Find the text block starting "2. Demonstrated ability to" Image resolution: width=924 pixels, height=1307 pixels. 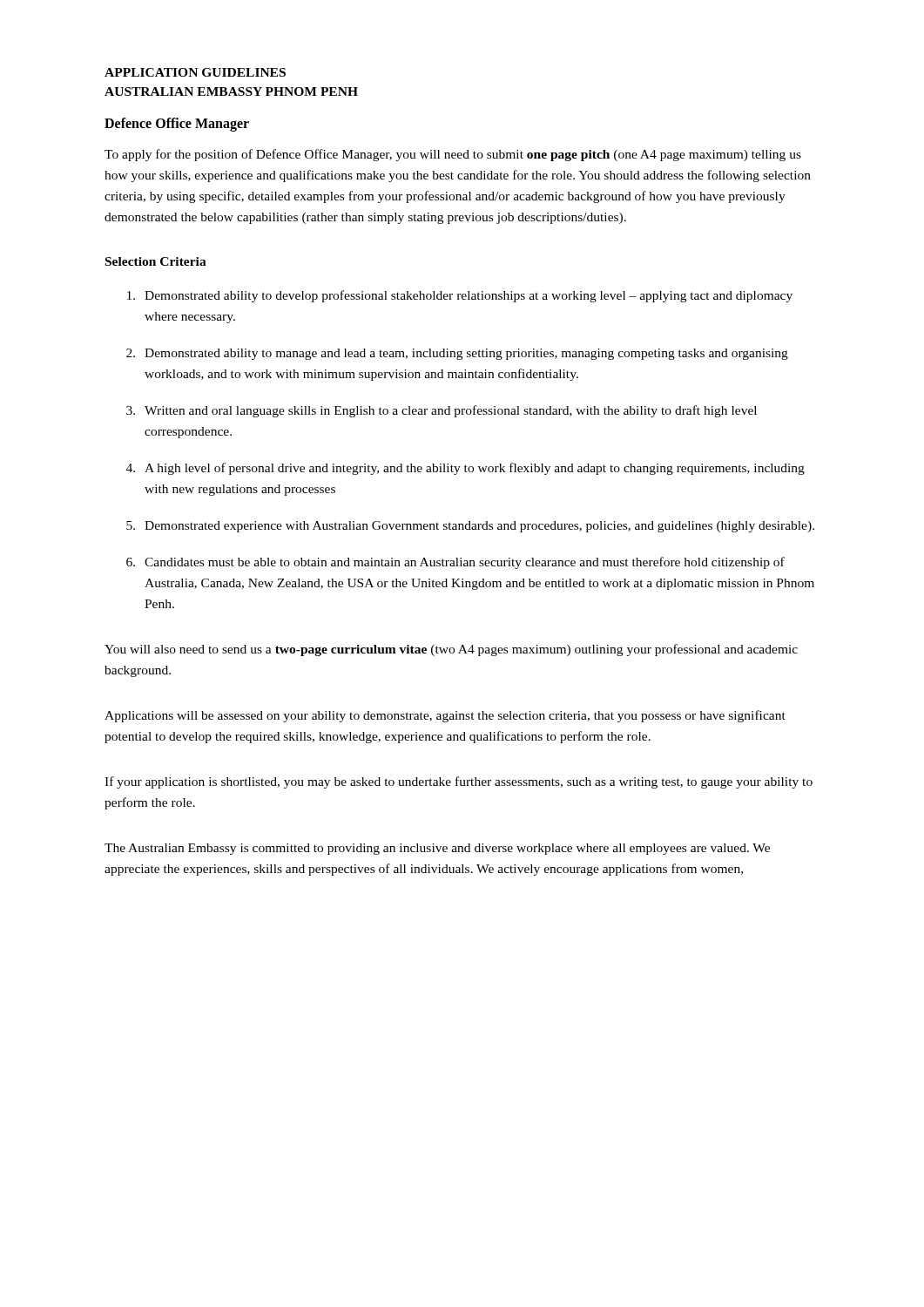click(x=462, y=363)
